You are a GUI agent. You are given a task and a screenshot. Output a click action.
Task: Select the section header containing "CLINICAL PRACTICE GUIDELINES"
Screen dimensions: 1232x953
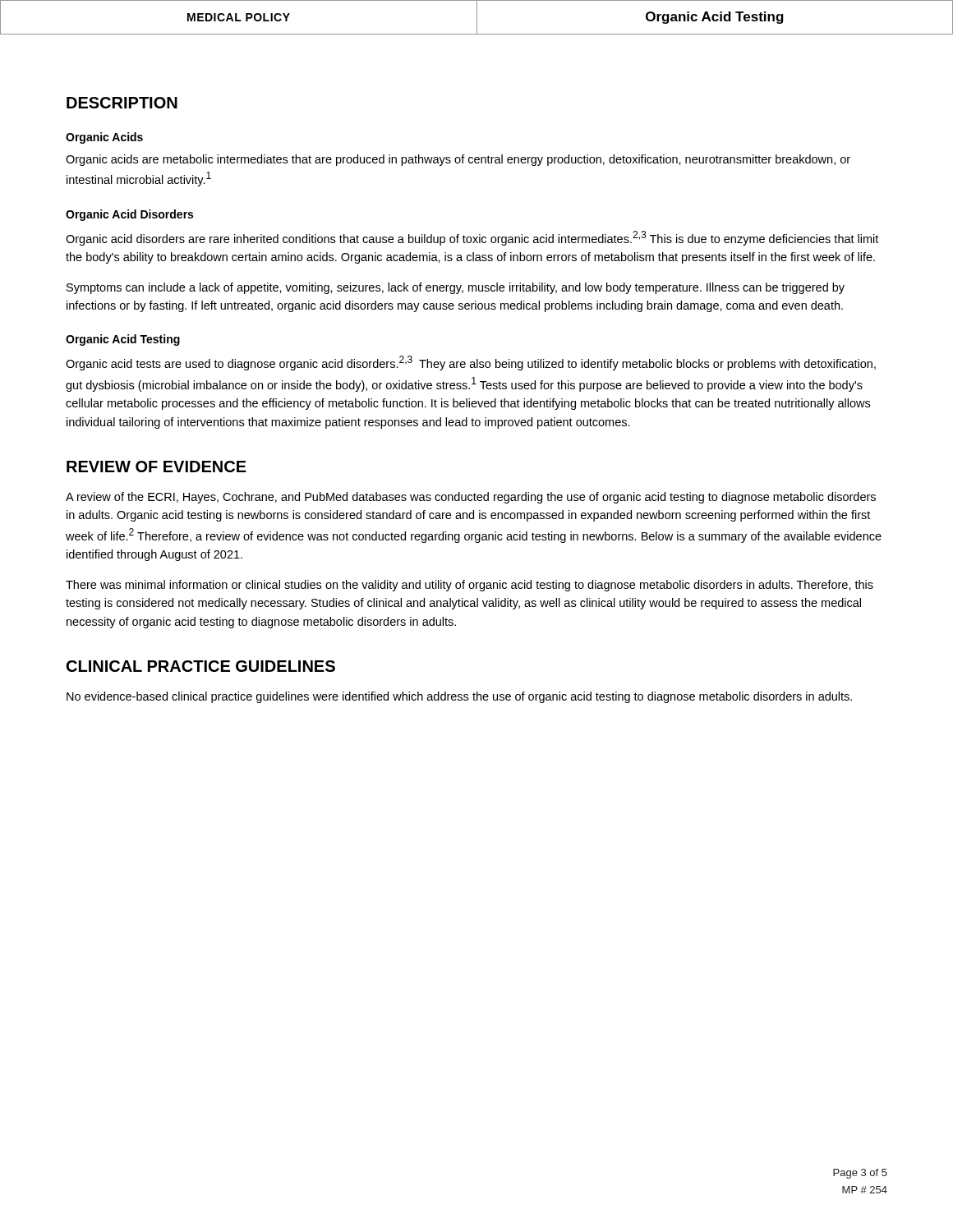click(201, 666)
